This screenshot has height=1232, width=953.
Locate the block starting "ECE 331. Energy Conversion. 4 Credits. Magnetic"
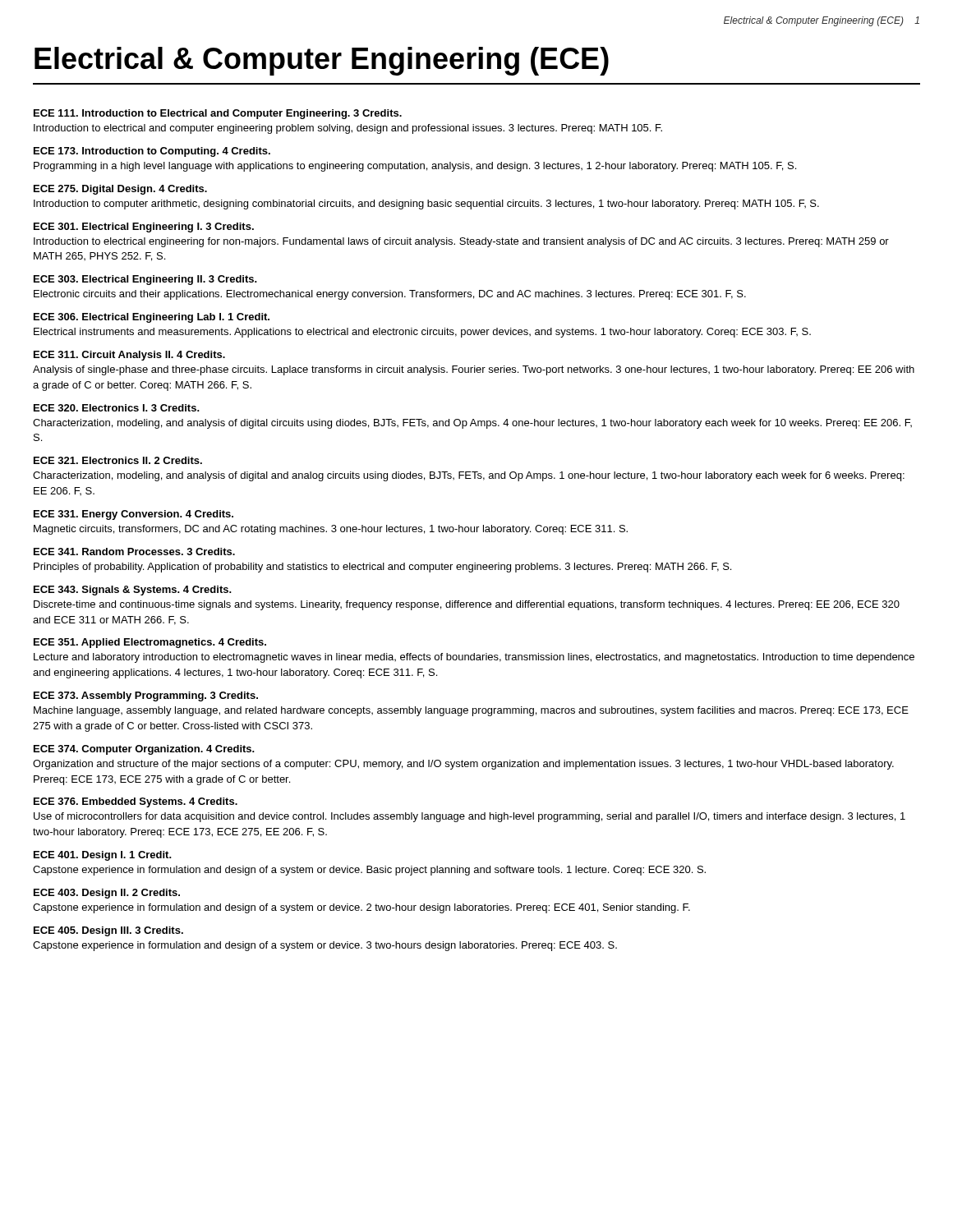(x=476, y=522)
